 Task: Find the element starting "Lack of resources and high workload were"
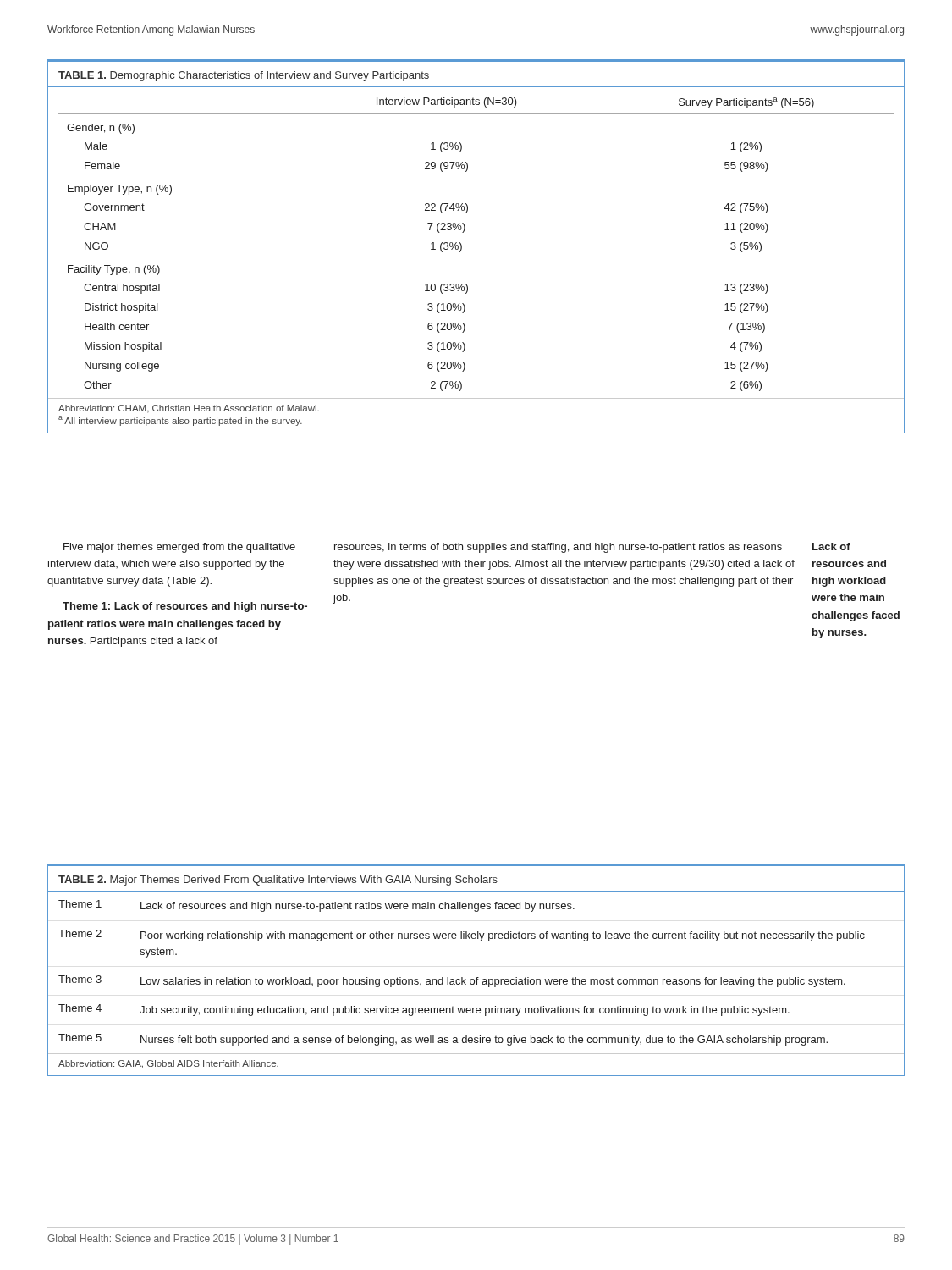pyautogui.click(x=856, y=589)
